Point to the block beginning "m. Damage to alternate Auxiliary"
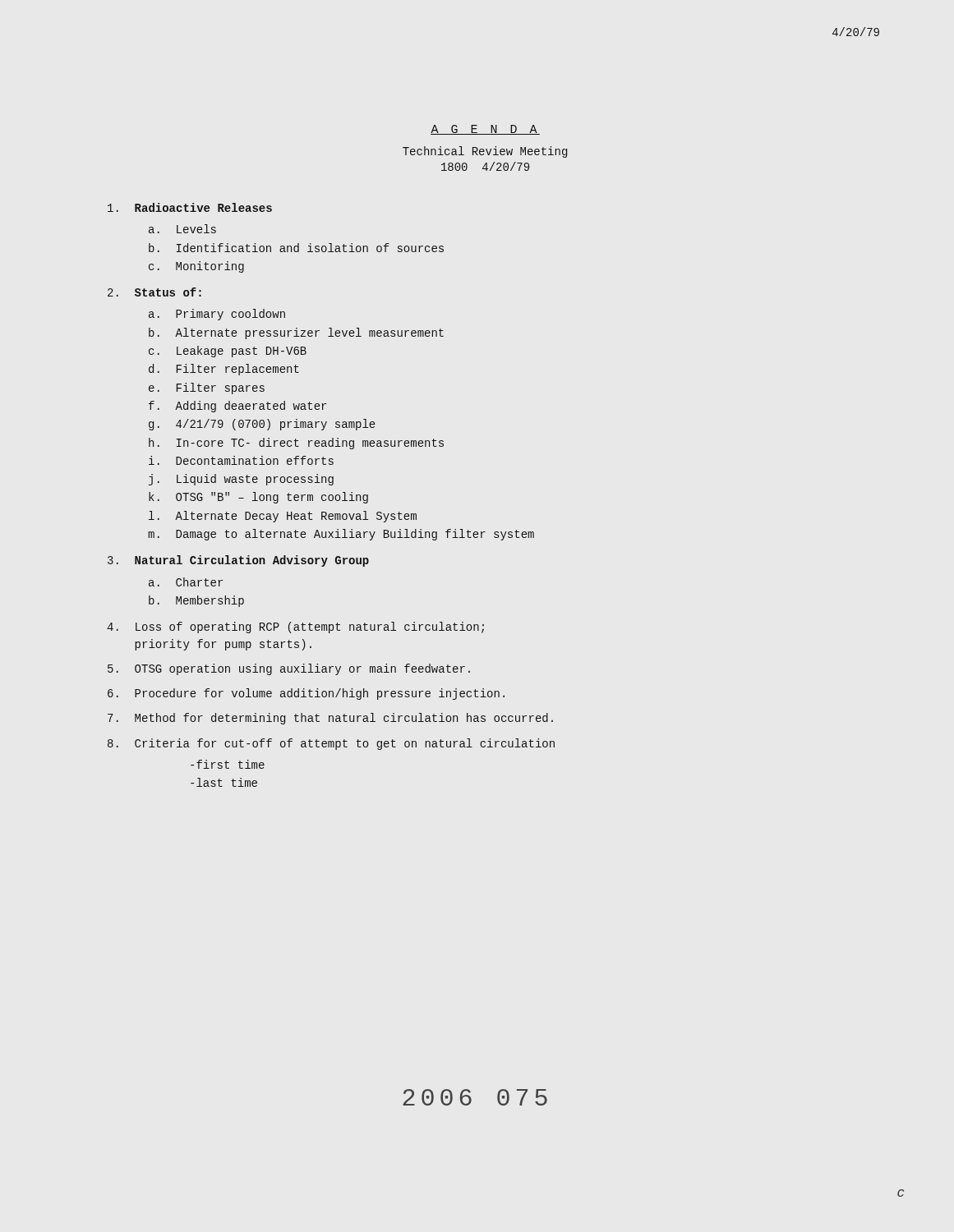954x1232 pixels. click(x=341, y=535)
